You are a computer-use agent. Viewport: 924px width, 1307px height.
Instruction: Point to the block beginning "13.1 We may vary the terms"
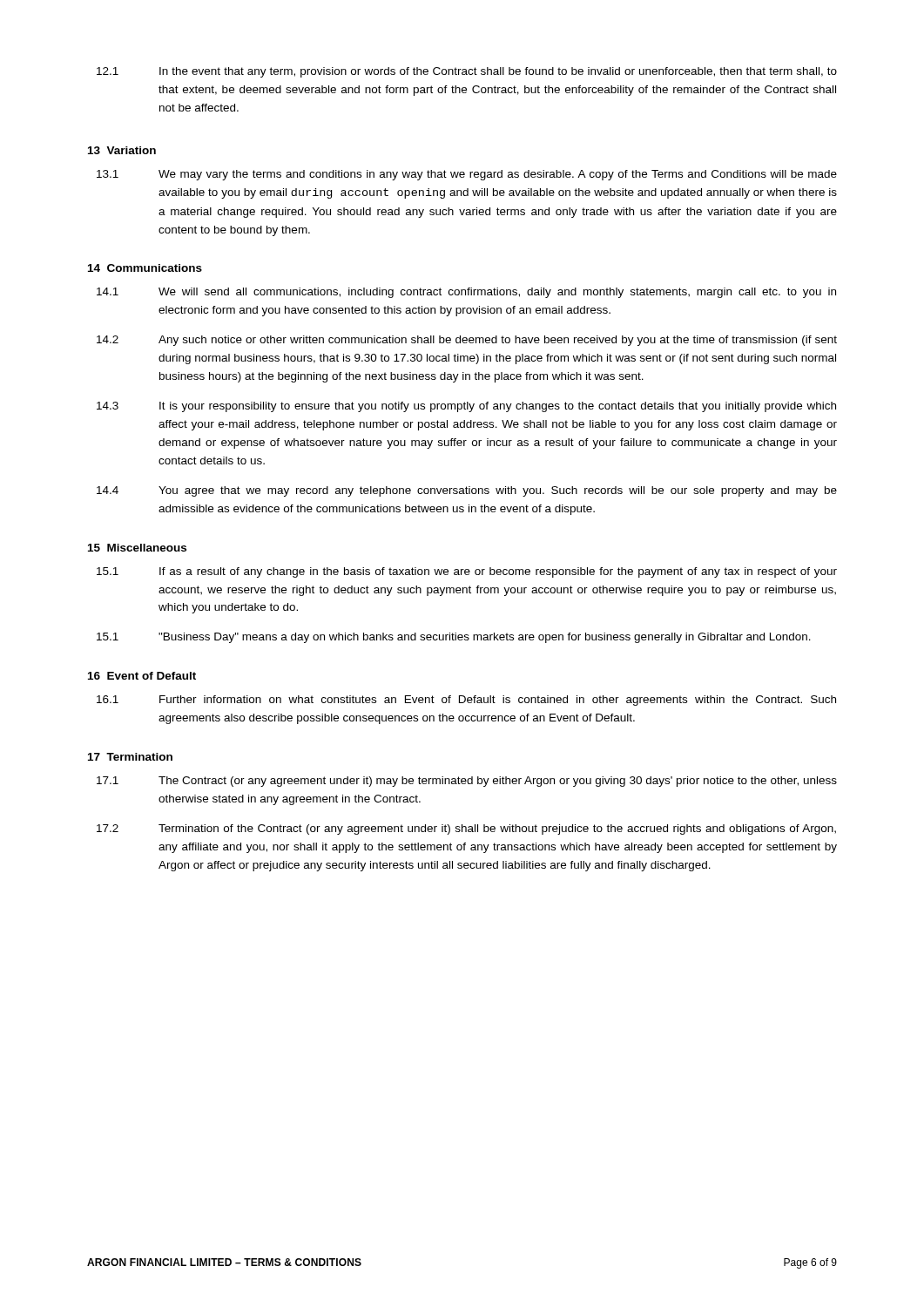click(462, 202)
